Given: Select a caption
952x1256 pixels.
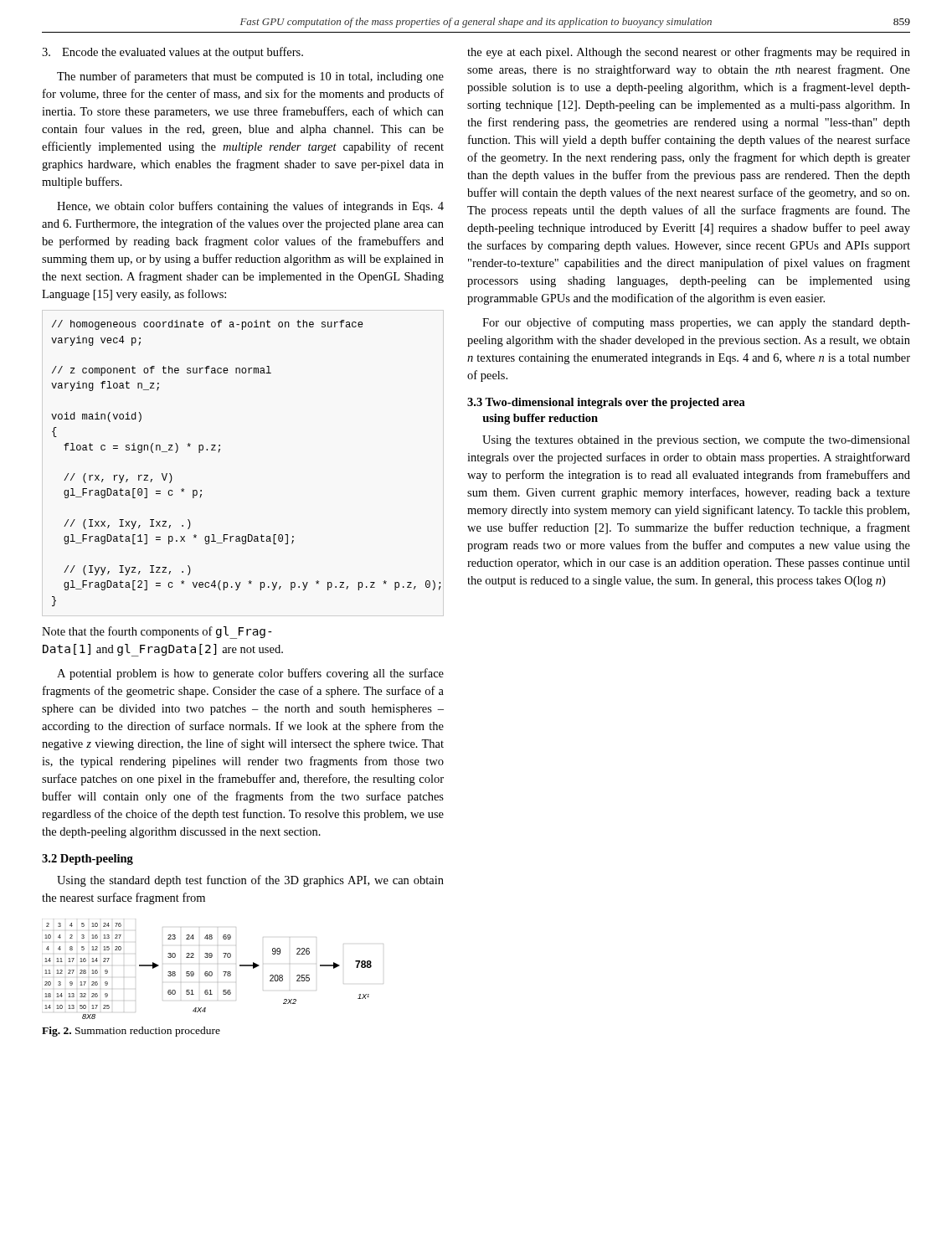Looking at the screenshot, I should 131,1030.
